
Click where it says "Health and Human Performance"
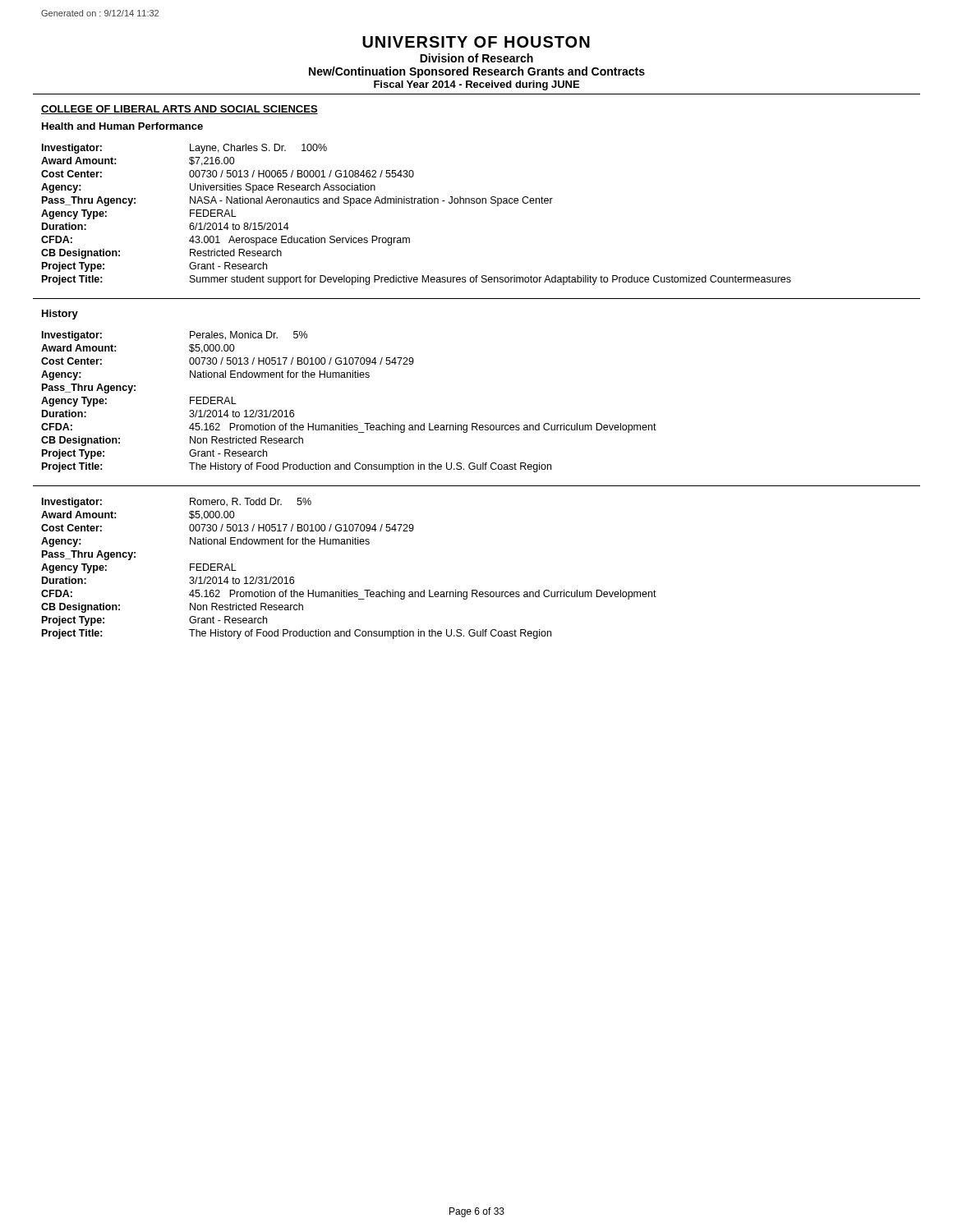[122, 126]
